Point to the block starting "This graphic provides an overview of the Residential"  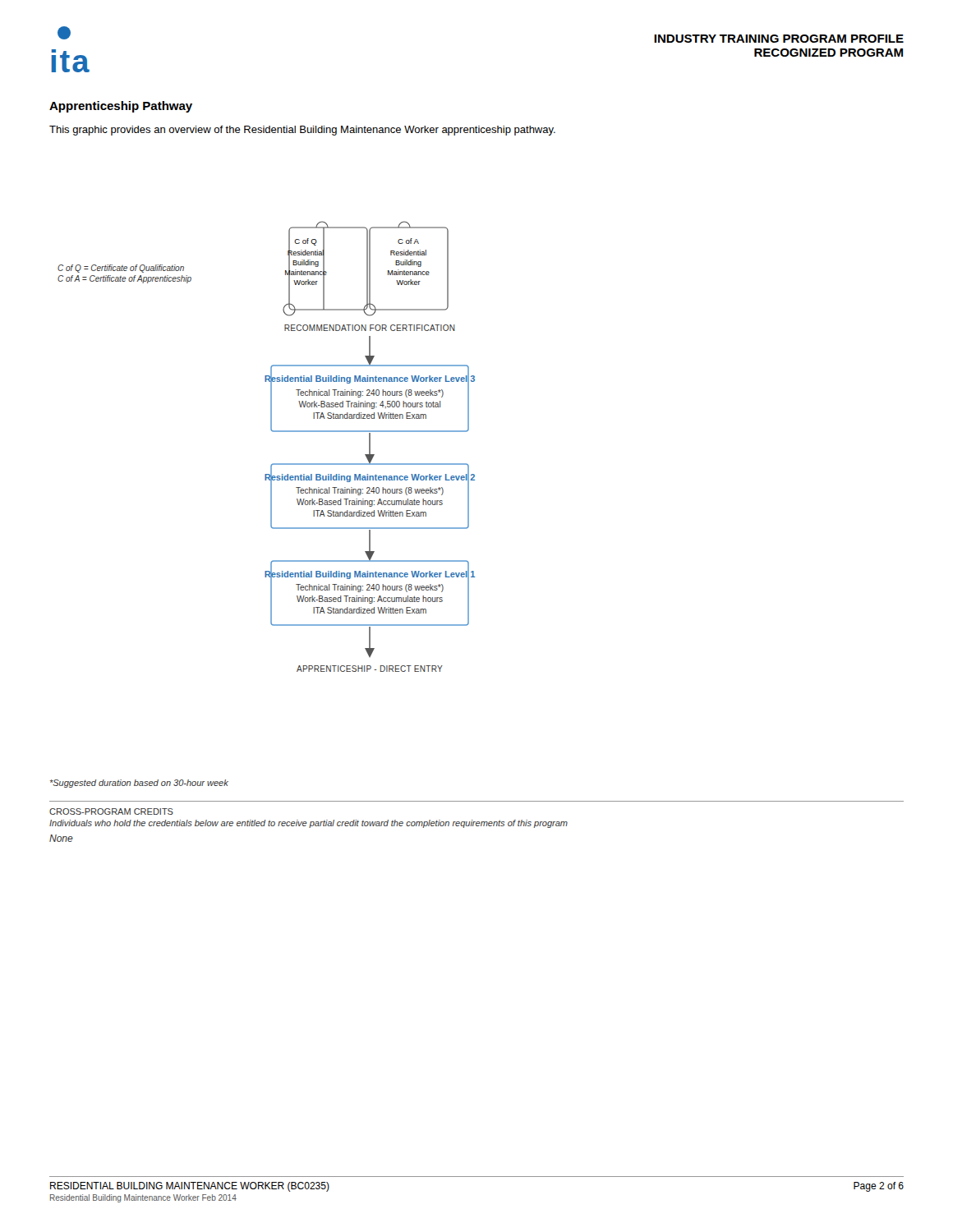point(303,129)
